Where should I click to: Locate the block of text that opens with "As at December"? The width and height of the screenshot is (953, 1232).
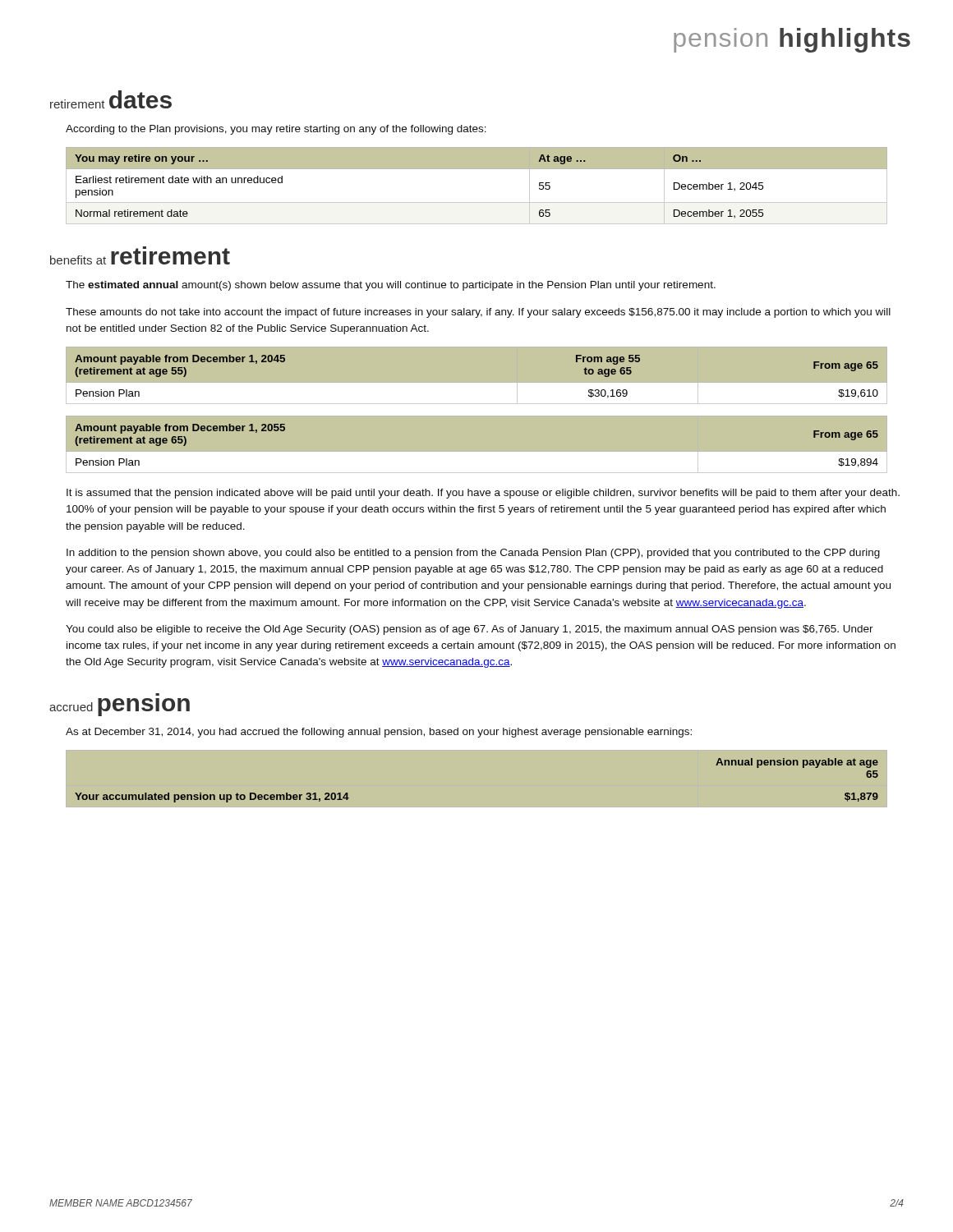(379, 731)
